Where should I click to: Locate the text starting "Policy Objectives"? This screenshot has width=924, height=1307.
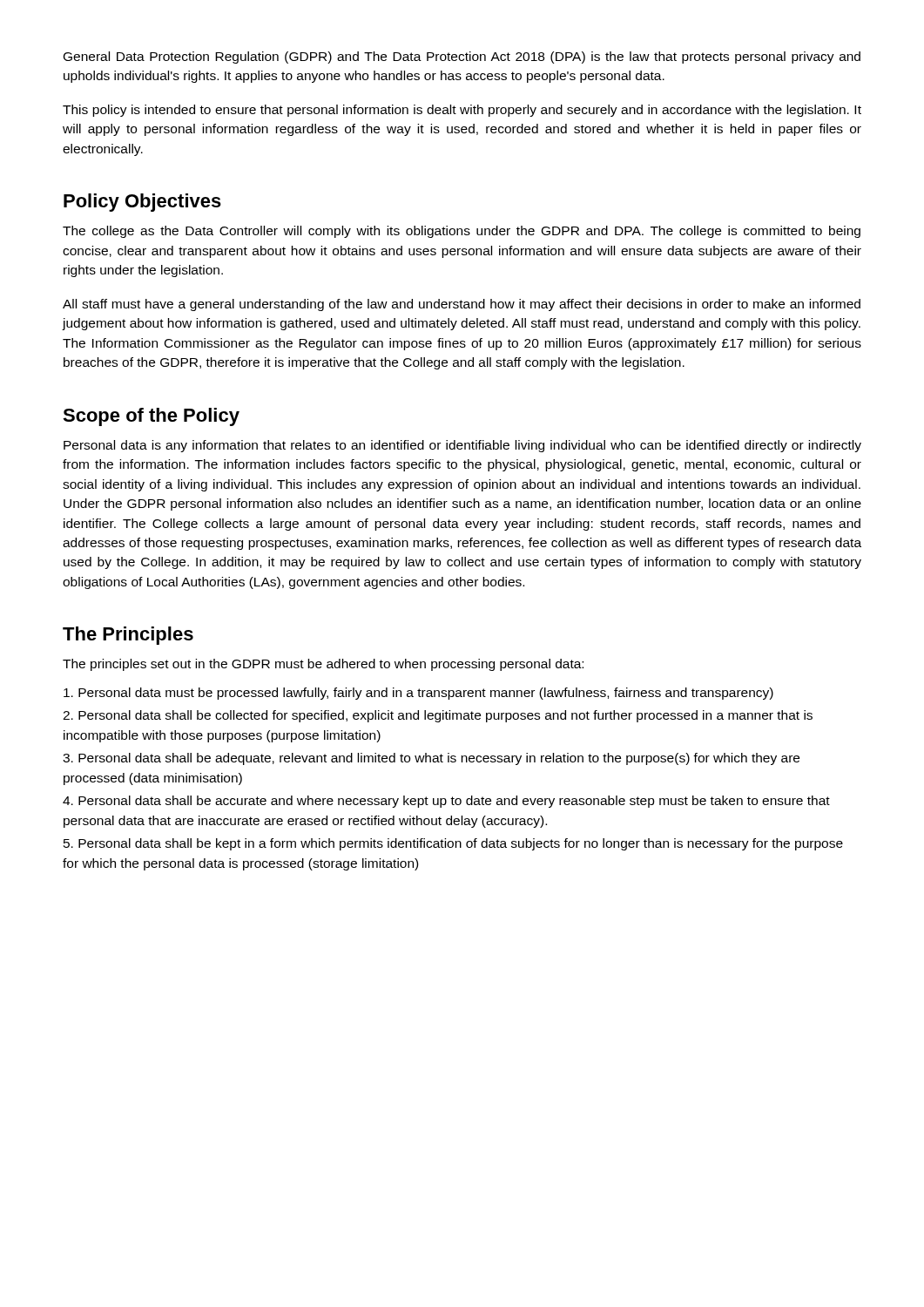(x=142, y=201)
